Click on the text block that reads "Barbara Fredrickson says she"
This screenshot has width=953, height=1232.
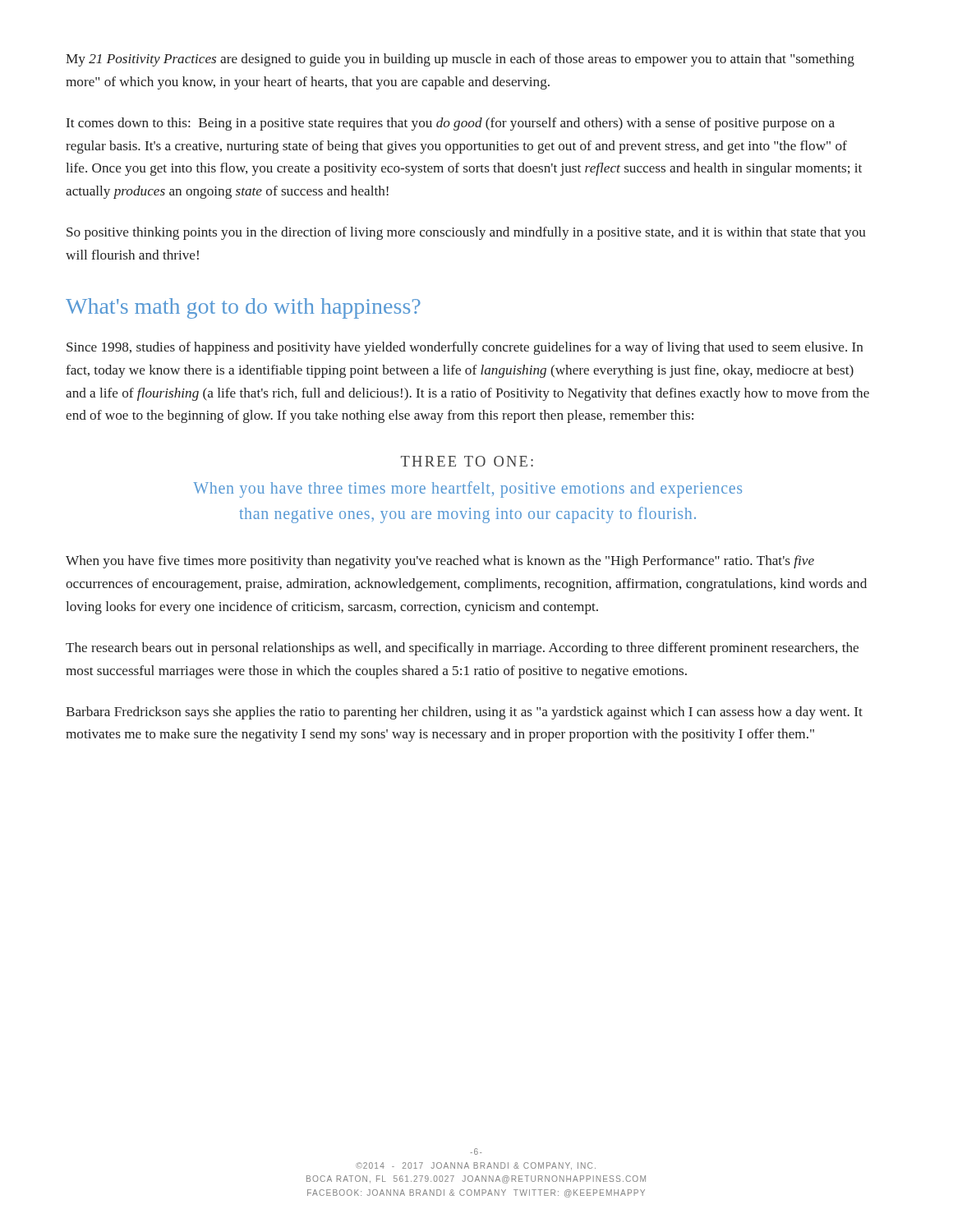[464, 723]
